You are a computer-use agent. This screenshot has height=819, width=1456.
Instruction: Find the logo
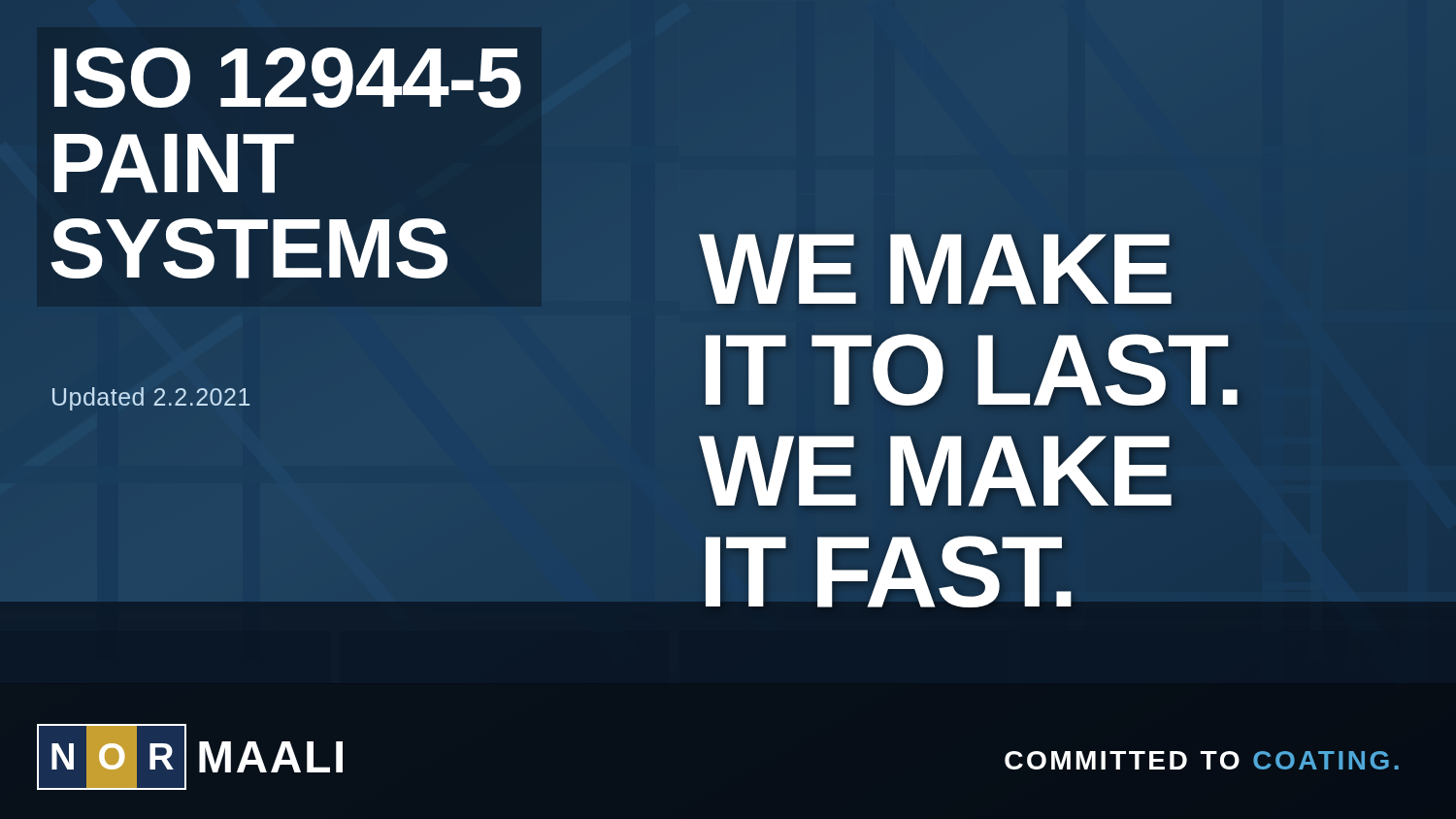coord(192,757)
